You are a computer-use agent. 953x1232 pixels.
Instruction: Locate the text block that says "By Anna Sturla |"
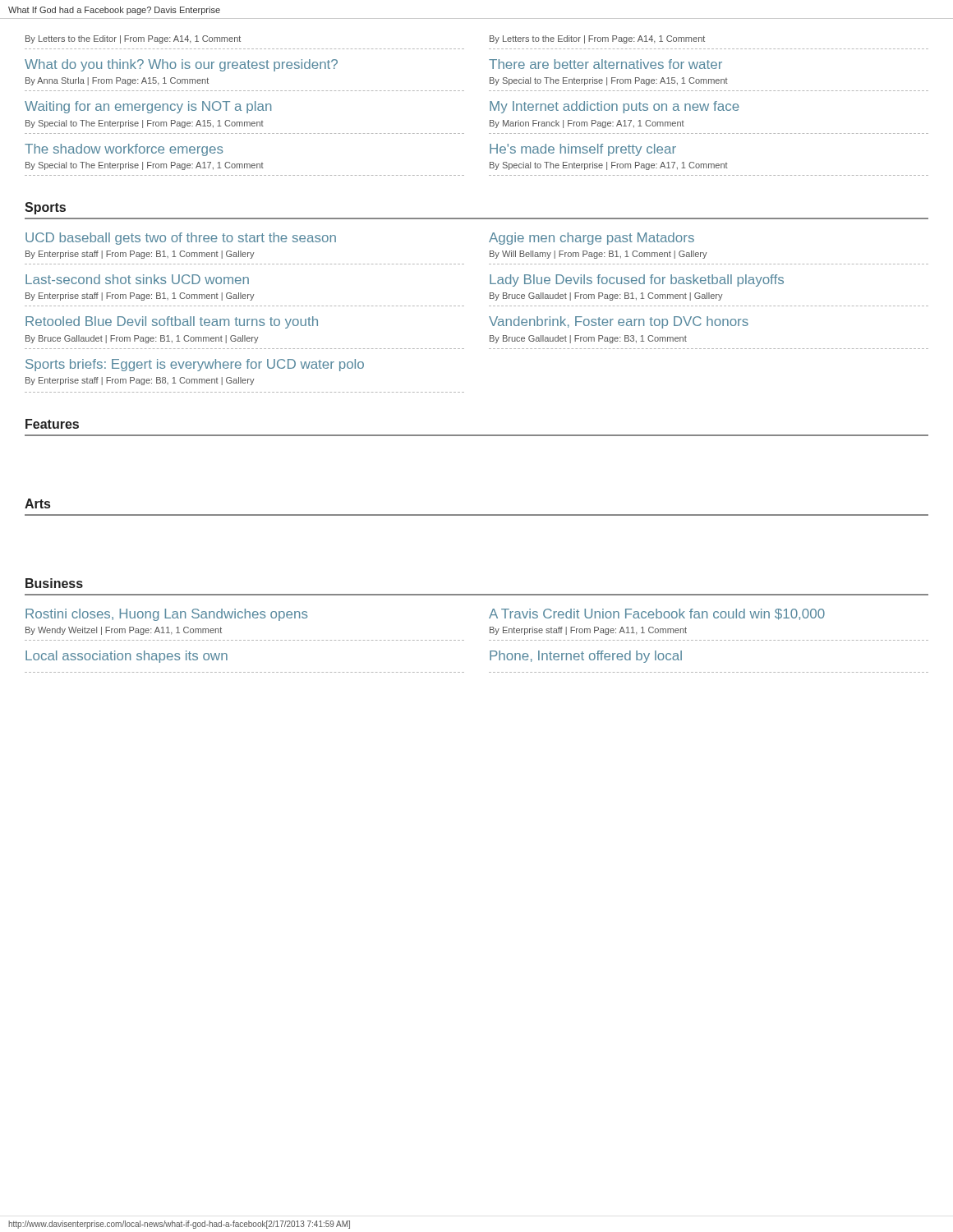[117, 81]
